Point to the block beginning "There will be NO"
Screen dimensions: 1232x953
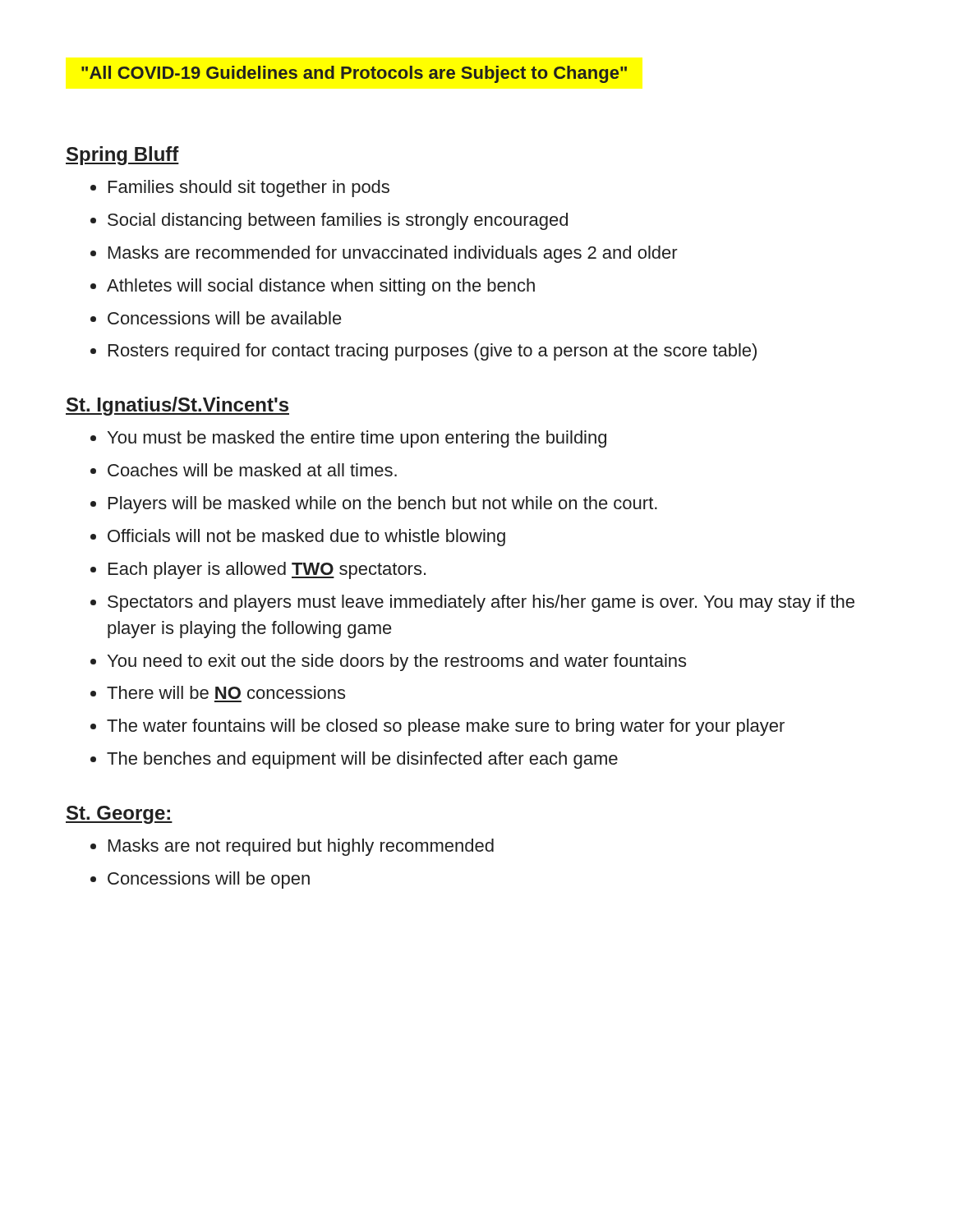point(218,692)
